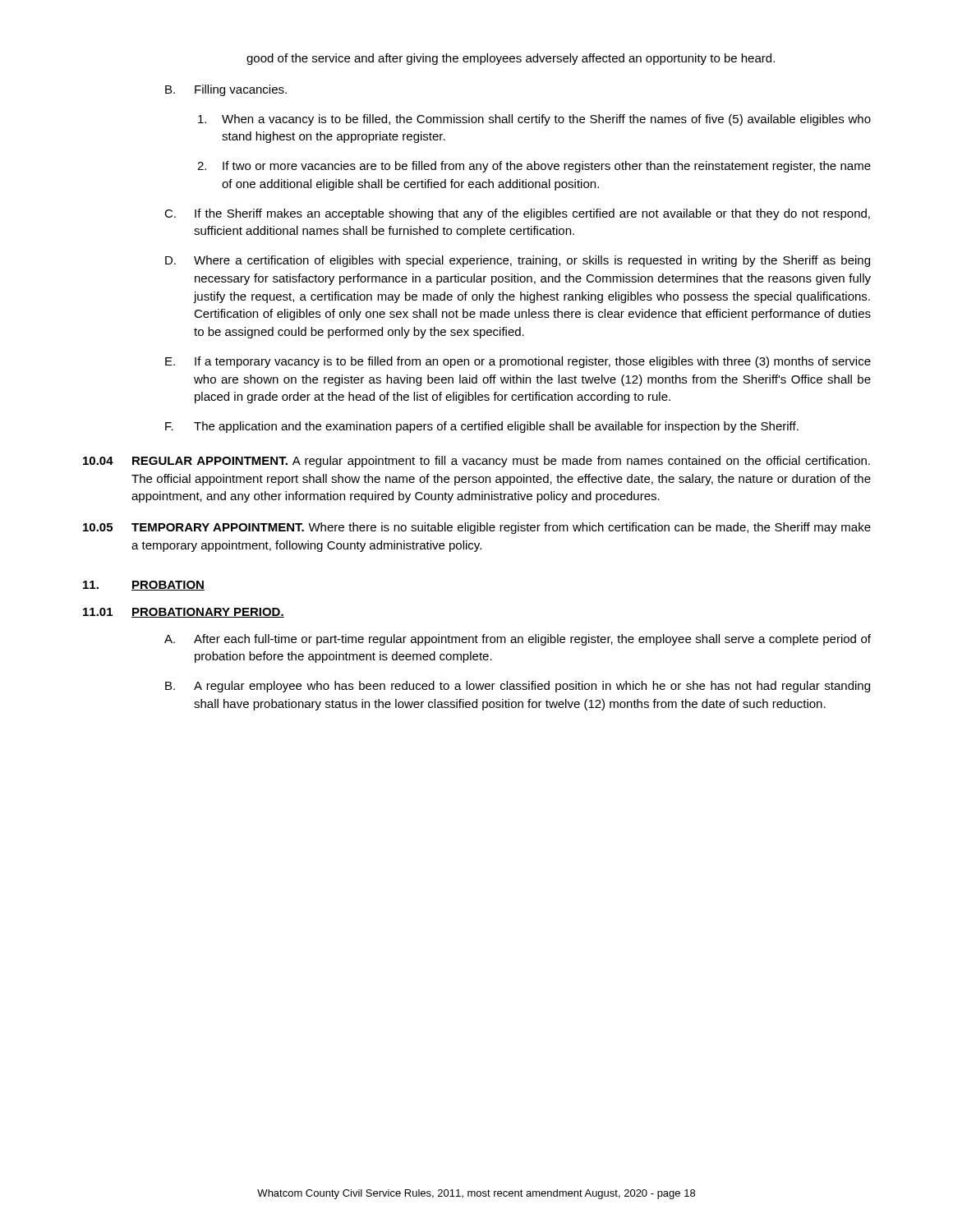Image resolution: width=953 pixels, height=1232 pixels.
Task: Locate the block of text that opens with "B. Filling vacancies. 1. When a vacancy is"
Action: (226, 90)
